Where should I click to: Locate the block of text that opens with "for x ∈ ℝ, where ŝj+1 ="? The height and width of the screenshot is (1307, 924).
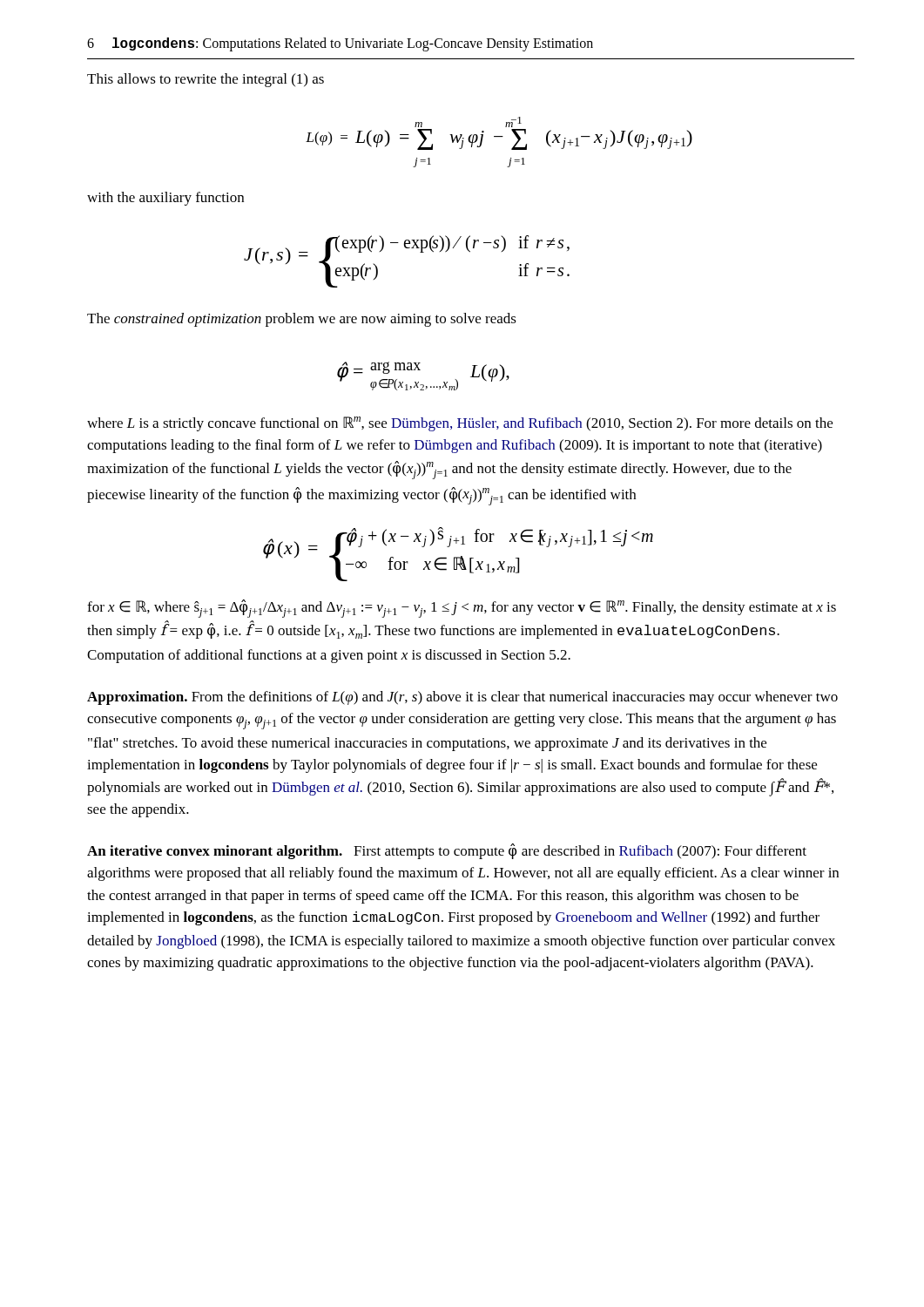(462, 630)
